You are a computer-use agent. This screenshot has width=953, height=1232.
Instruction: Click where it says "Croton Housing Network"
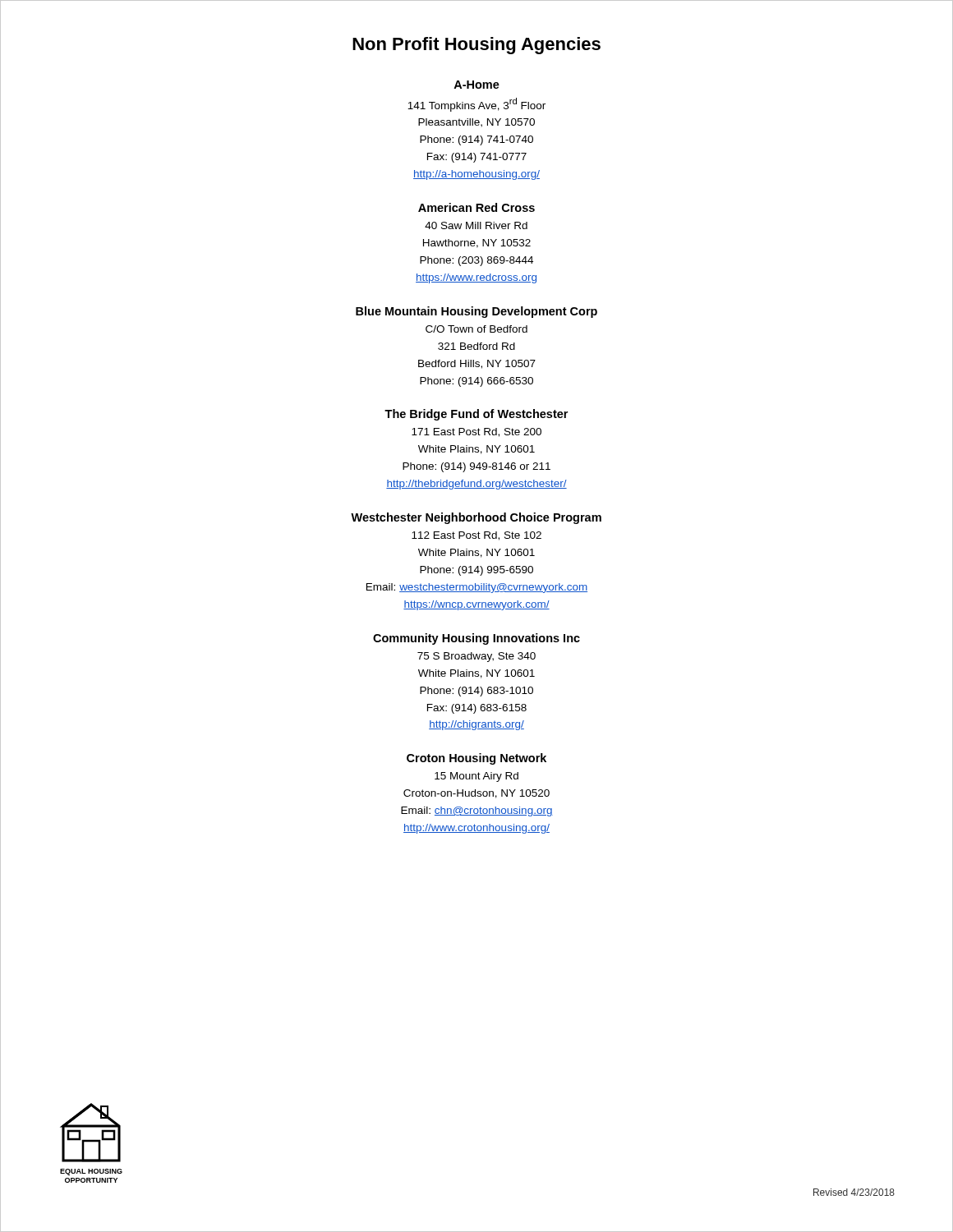476,758
